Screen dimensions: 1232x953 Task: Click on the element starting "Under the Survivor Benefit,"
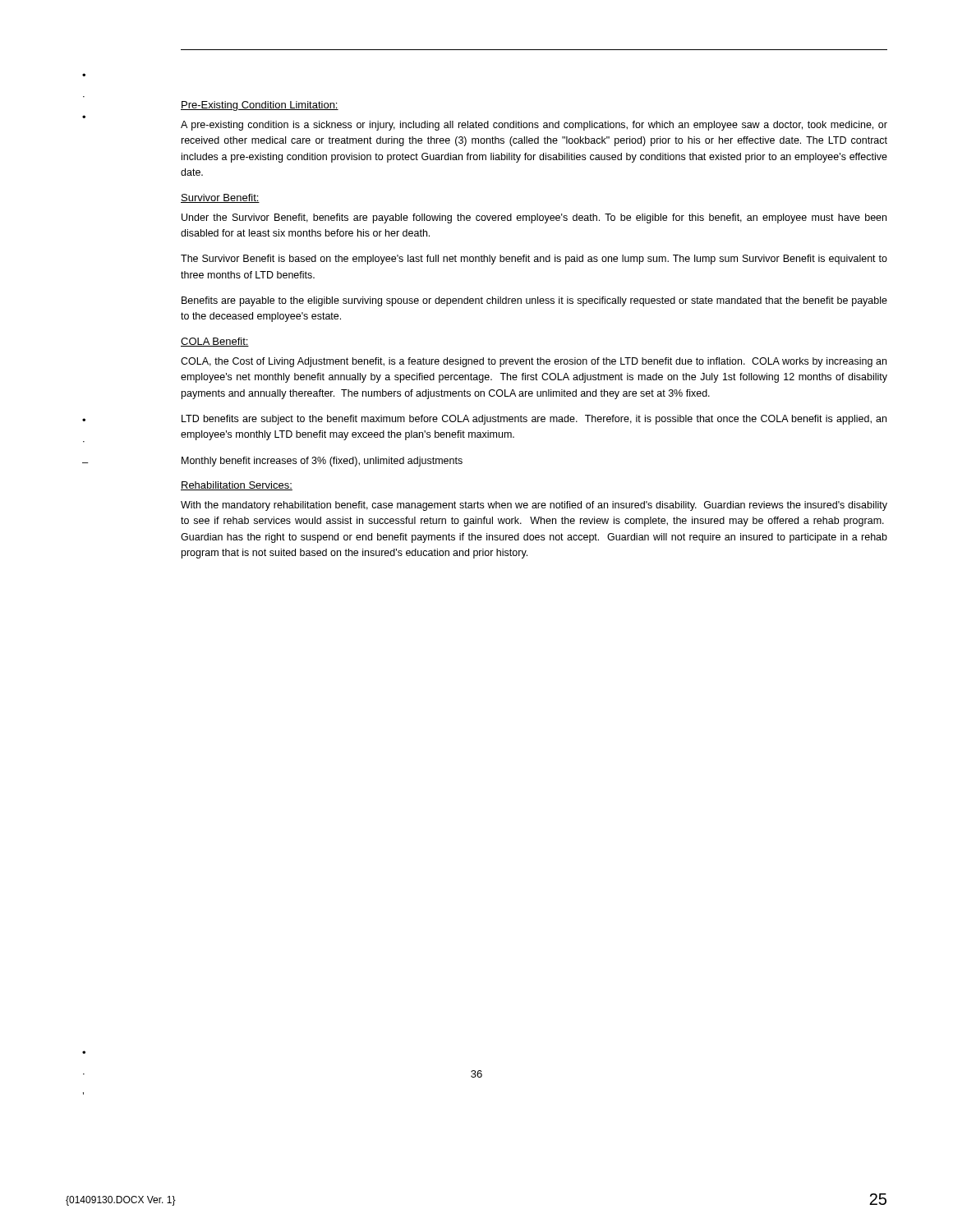point(534,225)
